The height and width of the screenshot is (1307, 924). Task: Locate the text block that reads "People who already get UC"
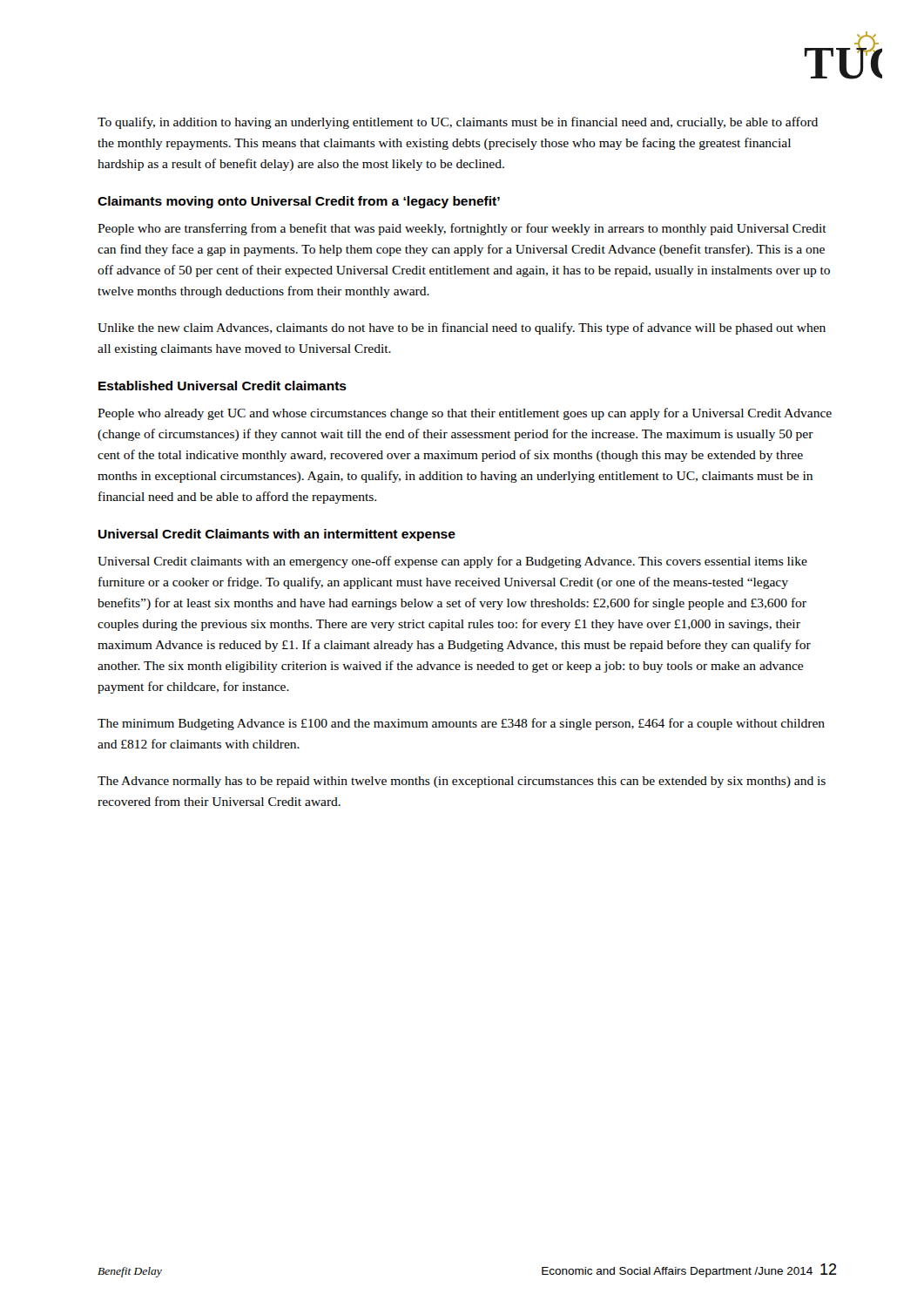tap(465, 455)
